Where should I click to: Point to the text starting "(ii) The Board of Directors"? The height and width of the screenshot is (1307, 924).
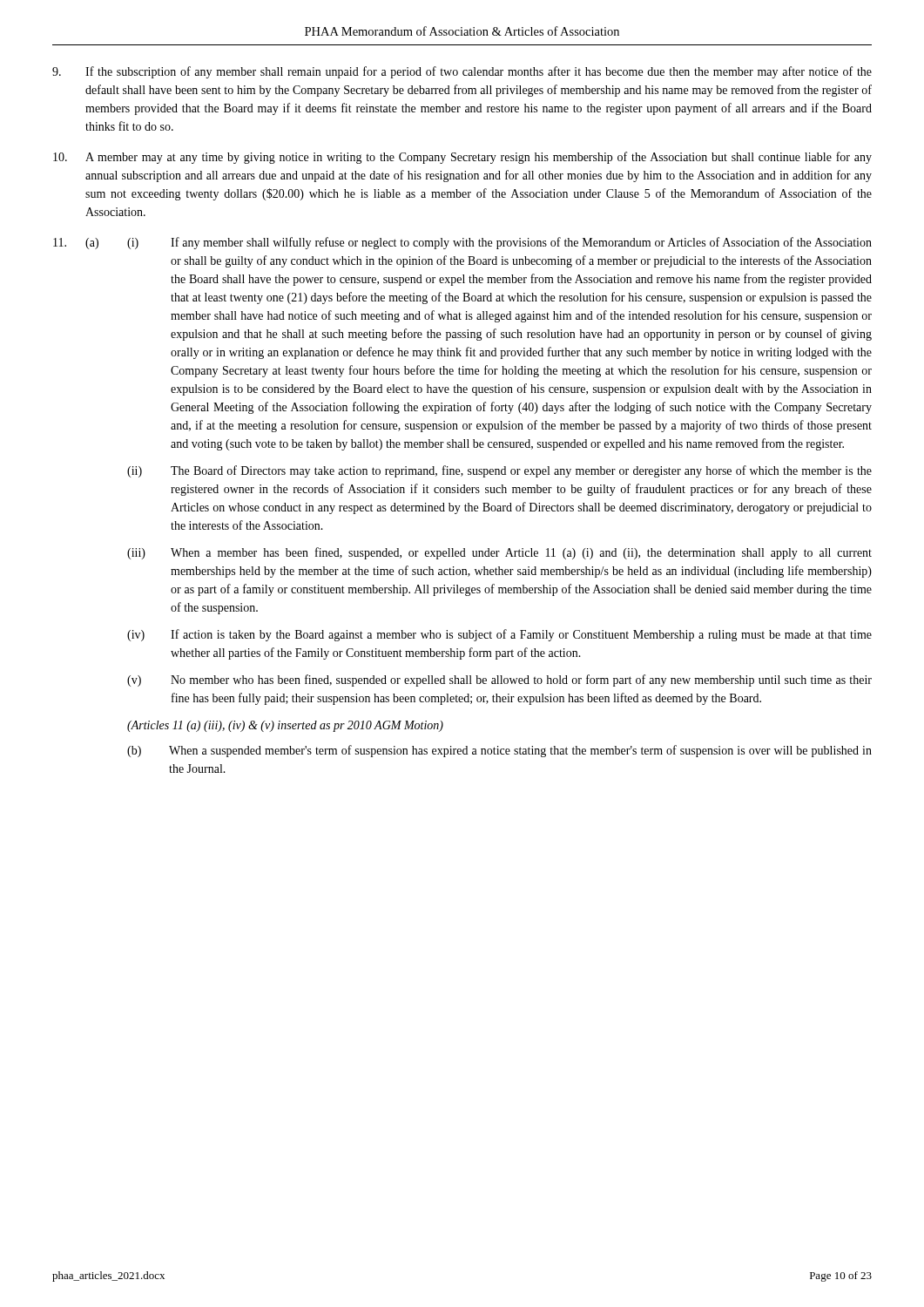(499, 498)
